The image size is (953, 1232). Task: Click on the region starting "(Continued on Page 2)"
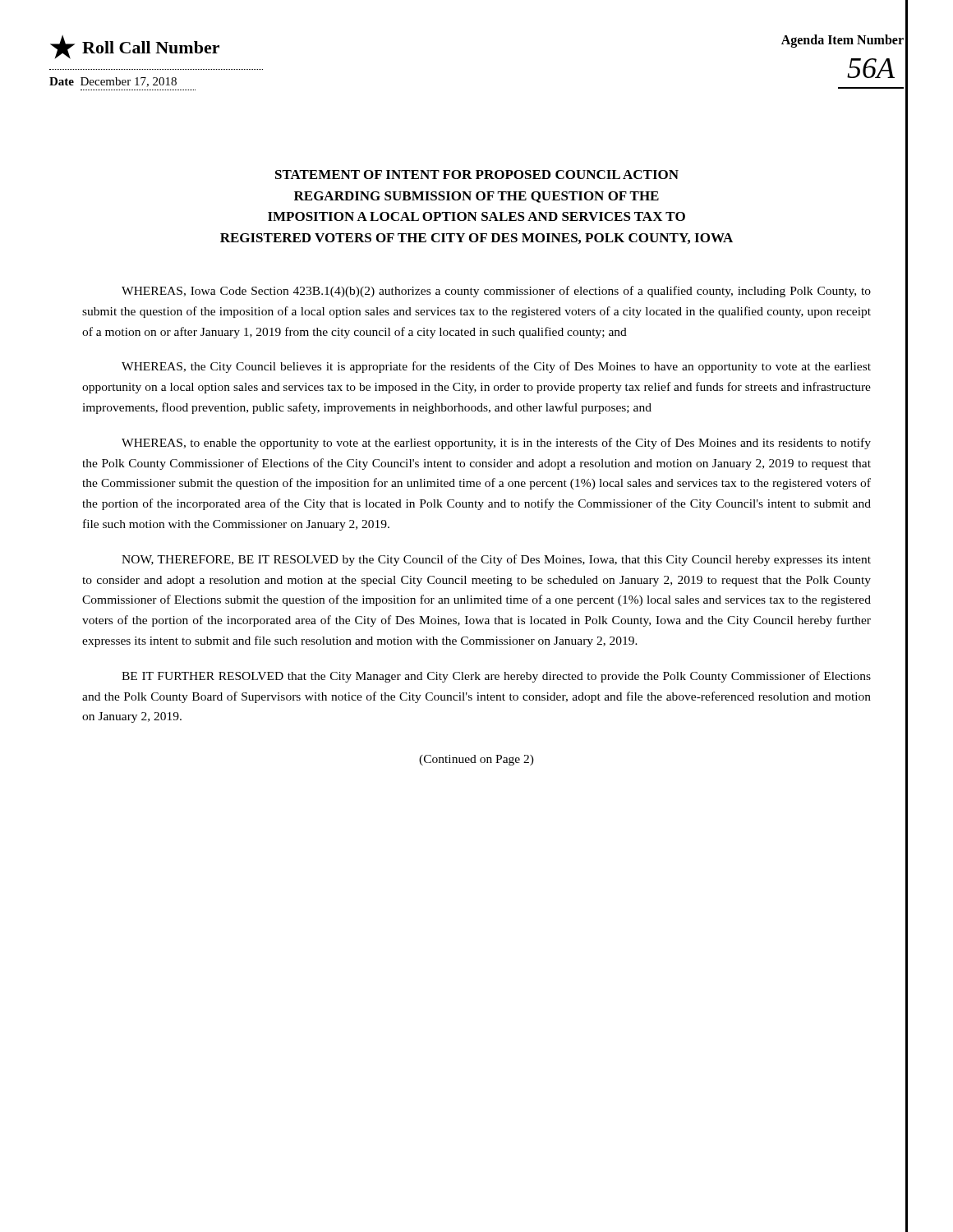pos(476,759)
